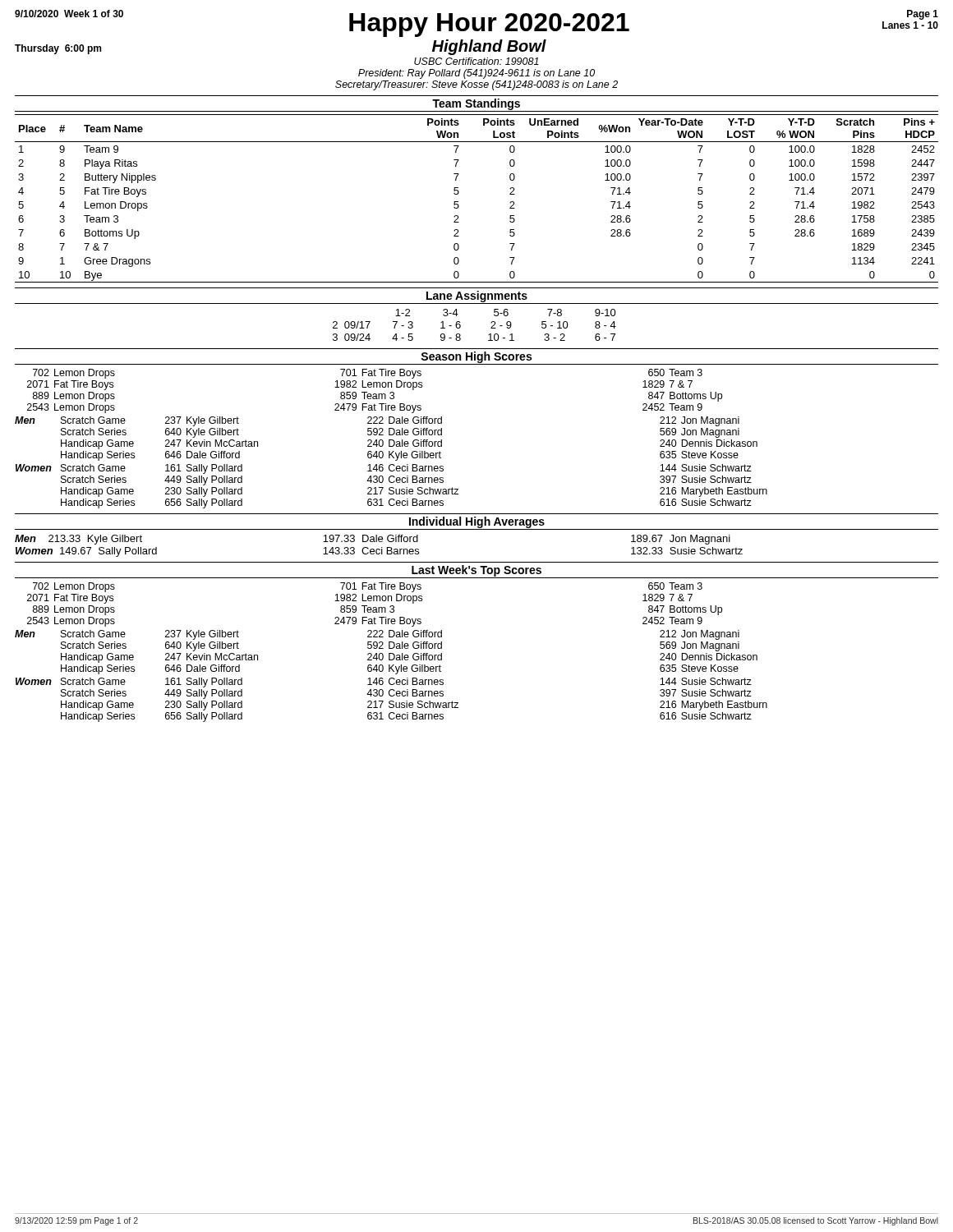Screen dimensions: 1232x953
Task: Point to the region starting "Men 213.33 Kyle Gilbert"
Action: (373, 540)
